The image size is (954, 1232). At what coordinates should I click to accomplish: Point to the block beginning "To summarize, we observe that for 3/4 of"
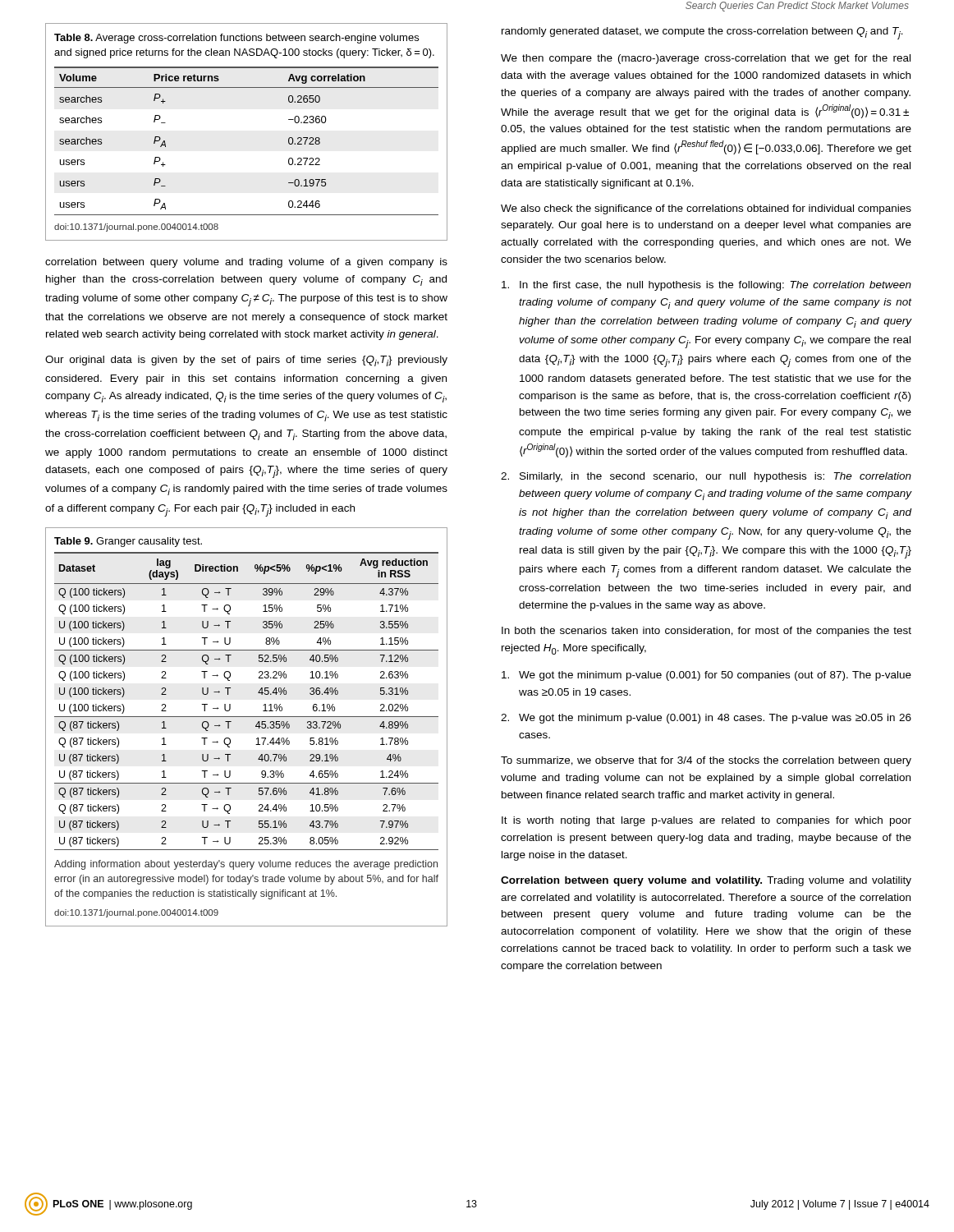coord(706,777)
